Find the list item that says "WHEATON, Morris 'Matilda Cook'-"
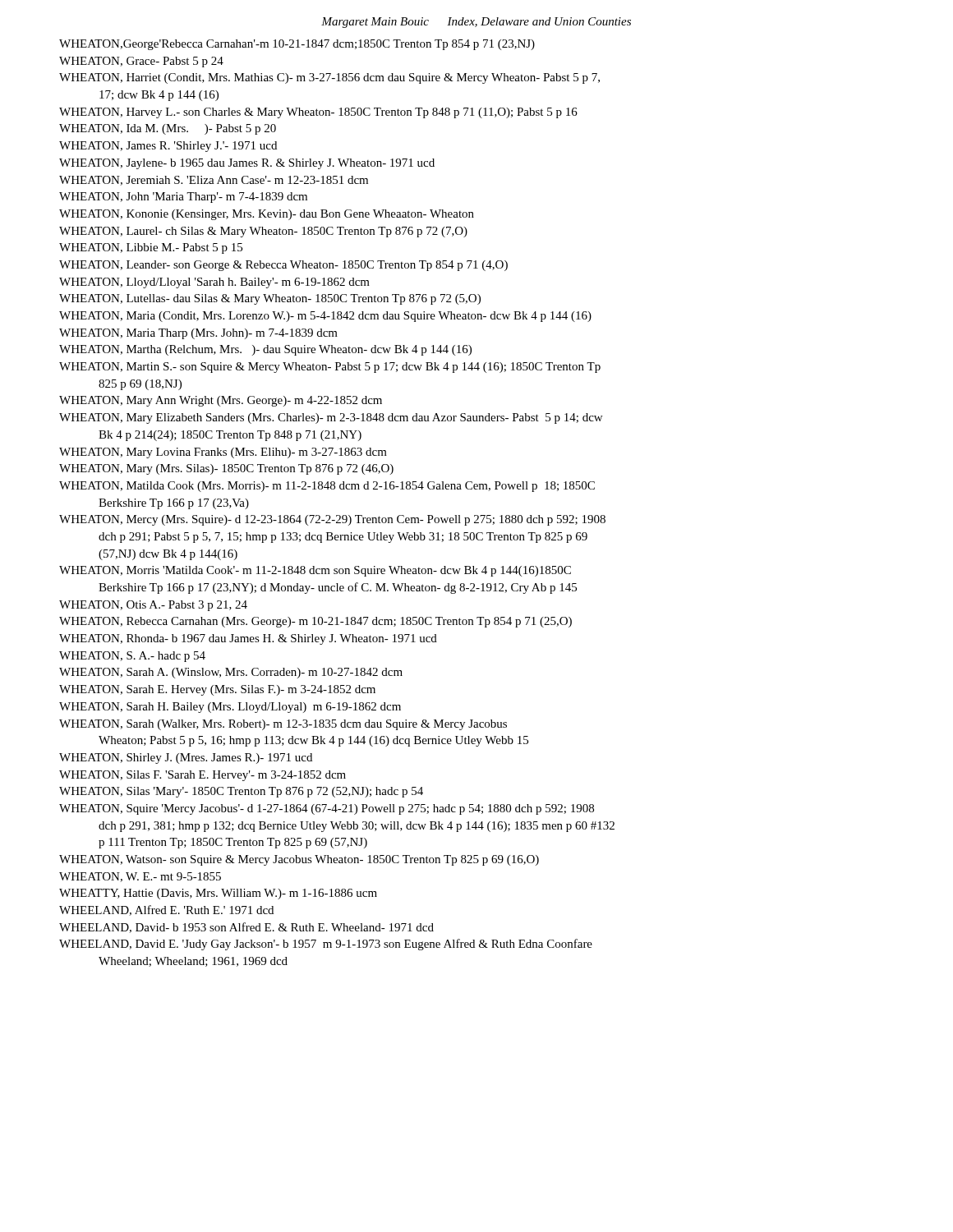953x1232 pixels. point(315,570)
